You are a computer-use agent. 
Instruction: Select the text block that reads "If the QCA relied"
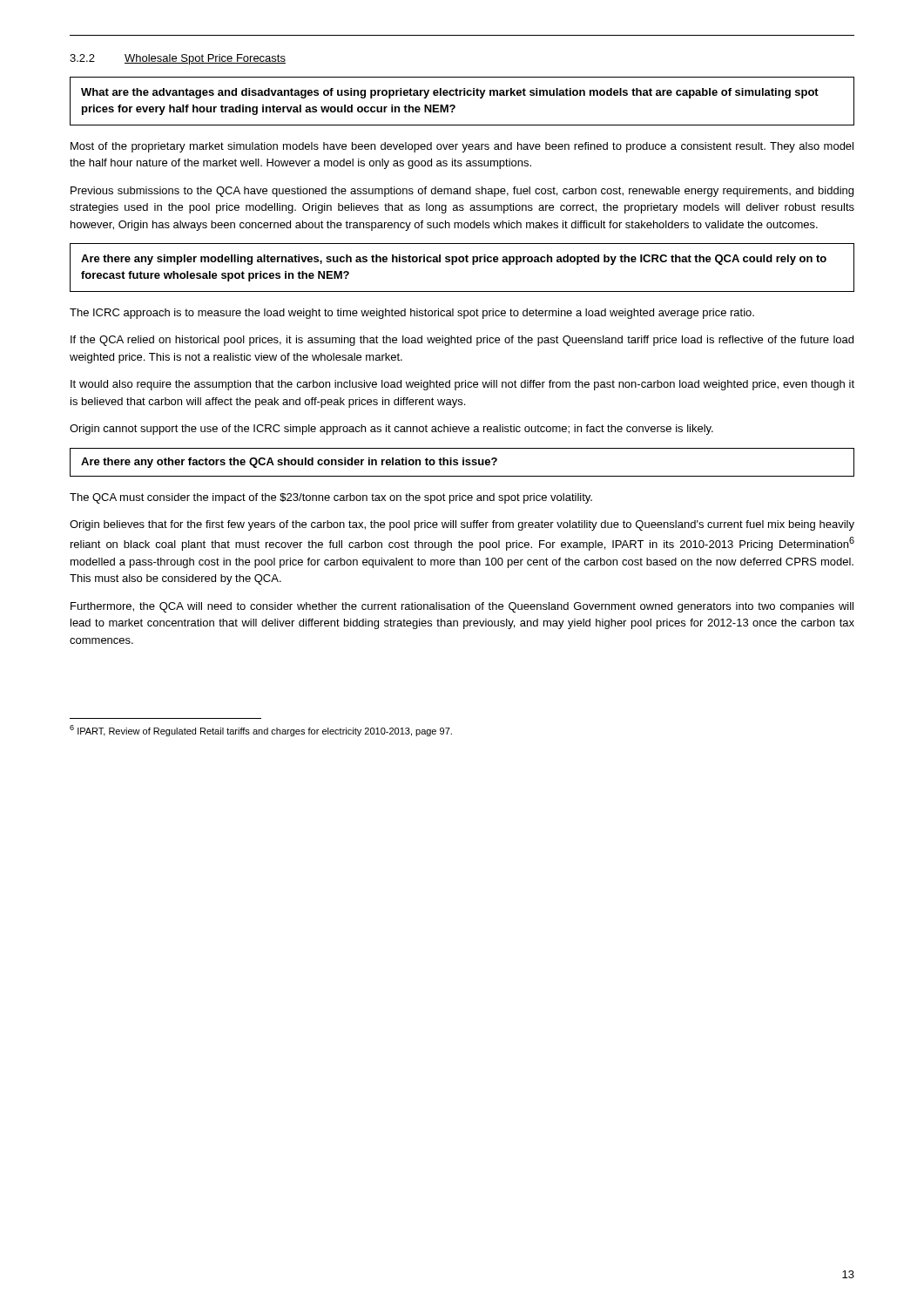click(462, 348)
